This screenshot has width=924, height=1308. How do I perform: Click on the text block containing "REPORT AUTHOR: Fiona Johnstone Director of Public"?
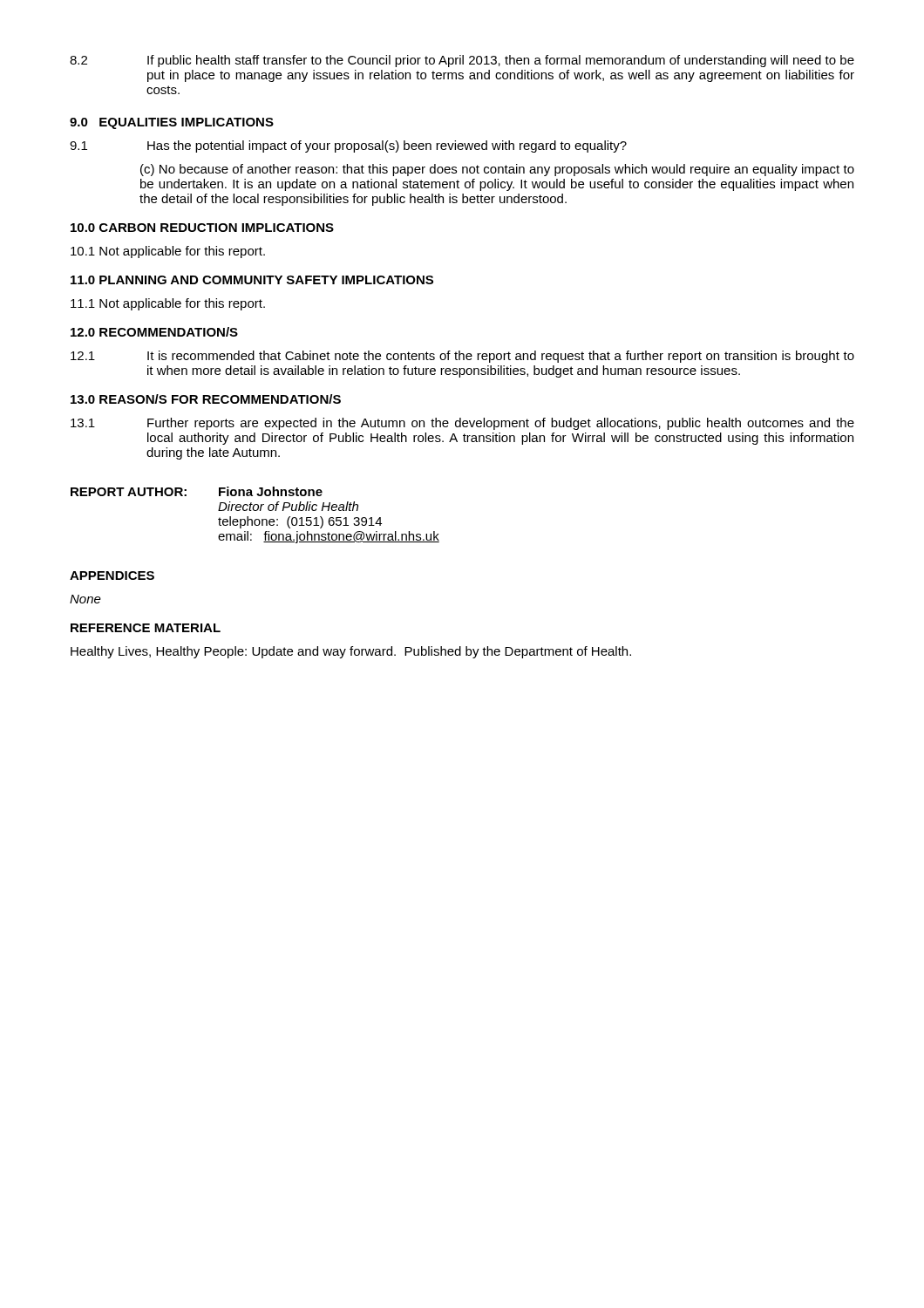[255, 515]
